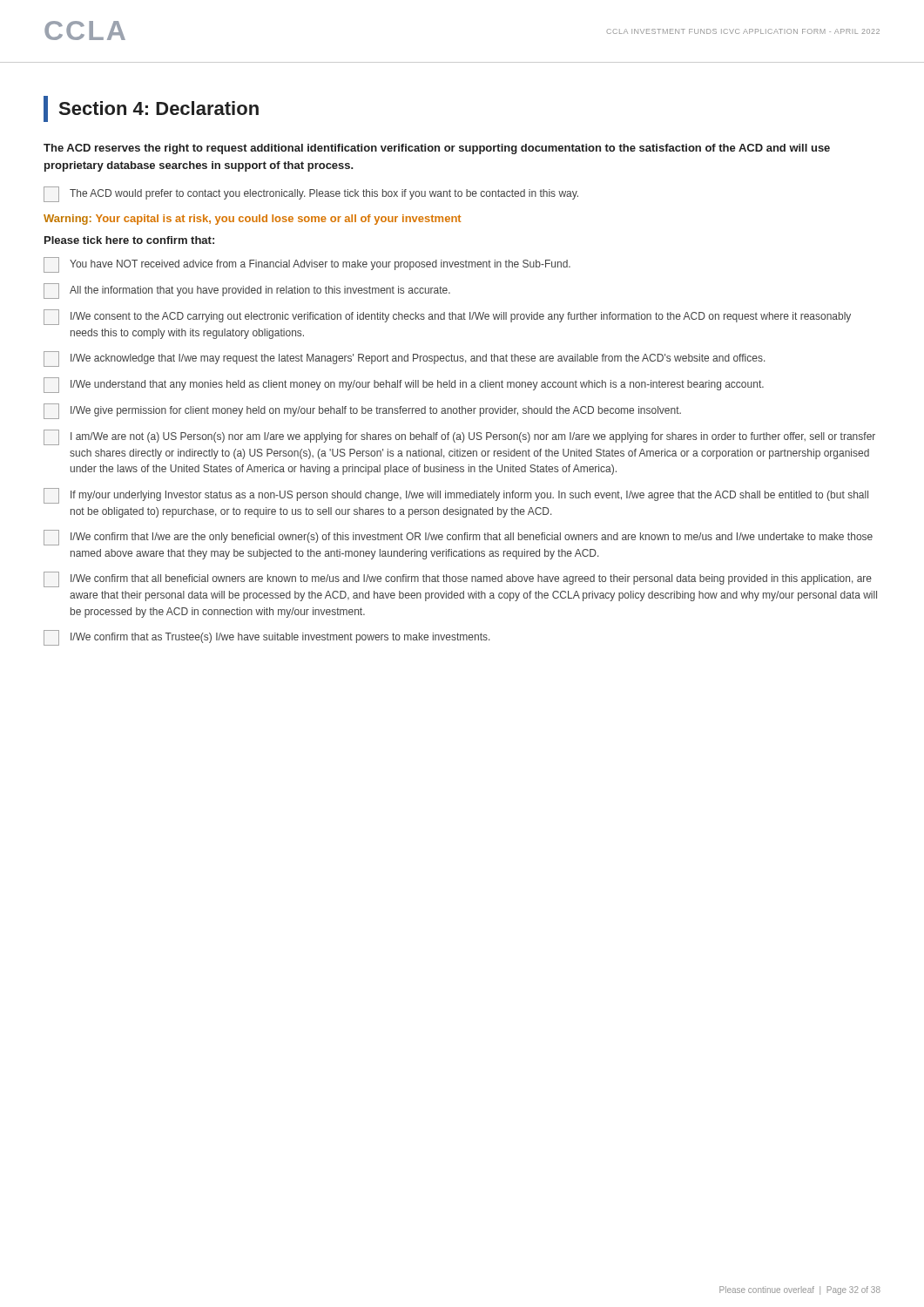Screen dimensions: 1307x924
Task: Click on the list item containing "I/We understand that any"
Action: click(x=462, y=385)
